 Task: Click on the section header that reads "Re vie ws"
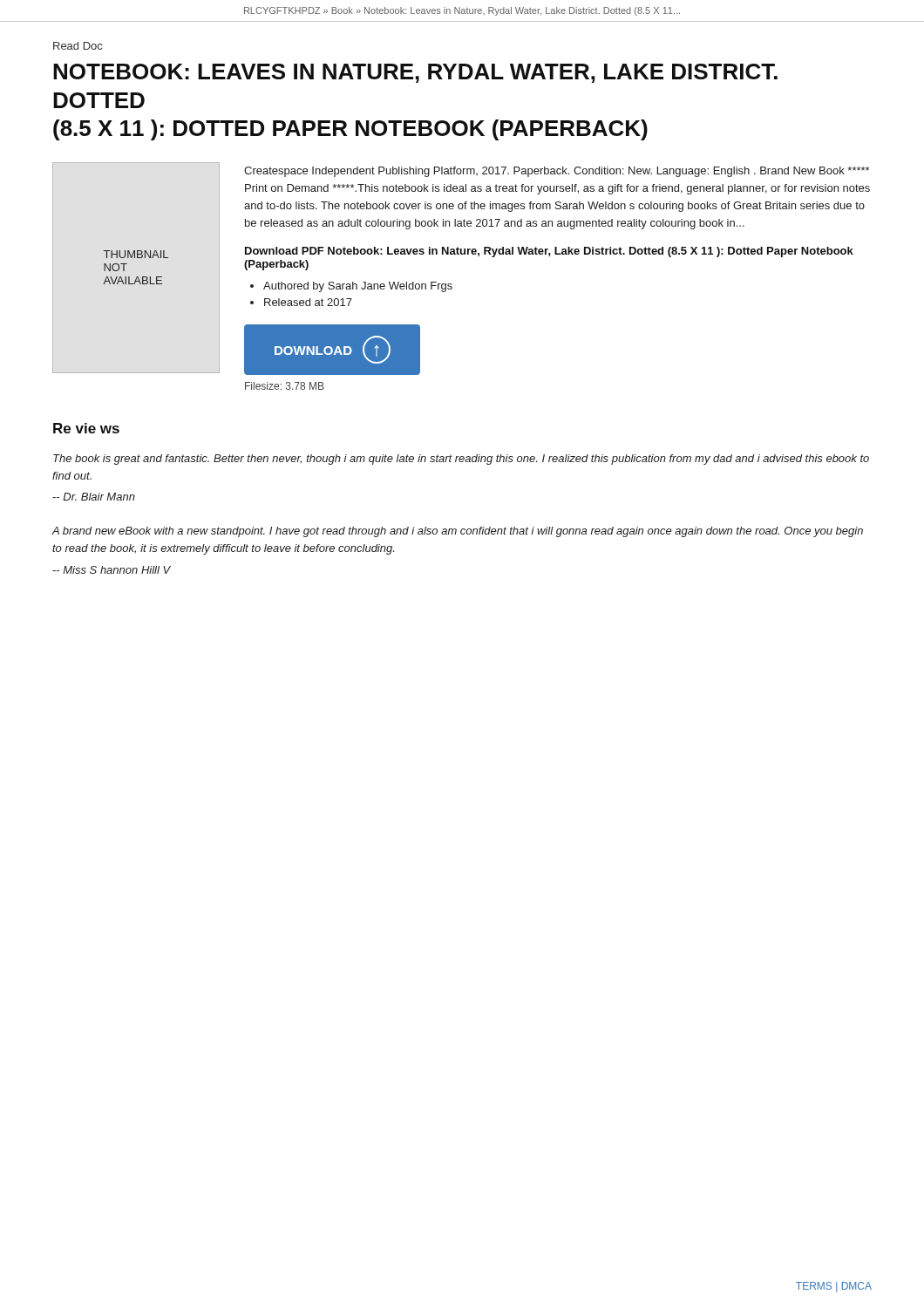86,429
